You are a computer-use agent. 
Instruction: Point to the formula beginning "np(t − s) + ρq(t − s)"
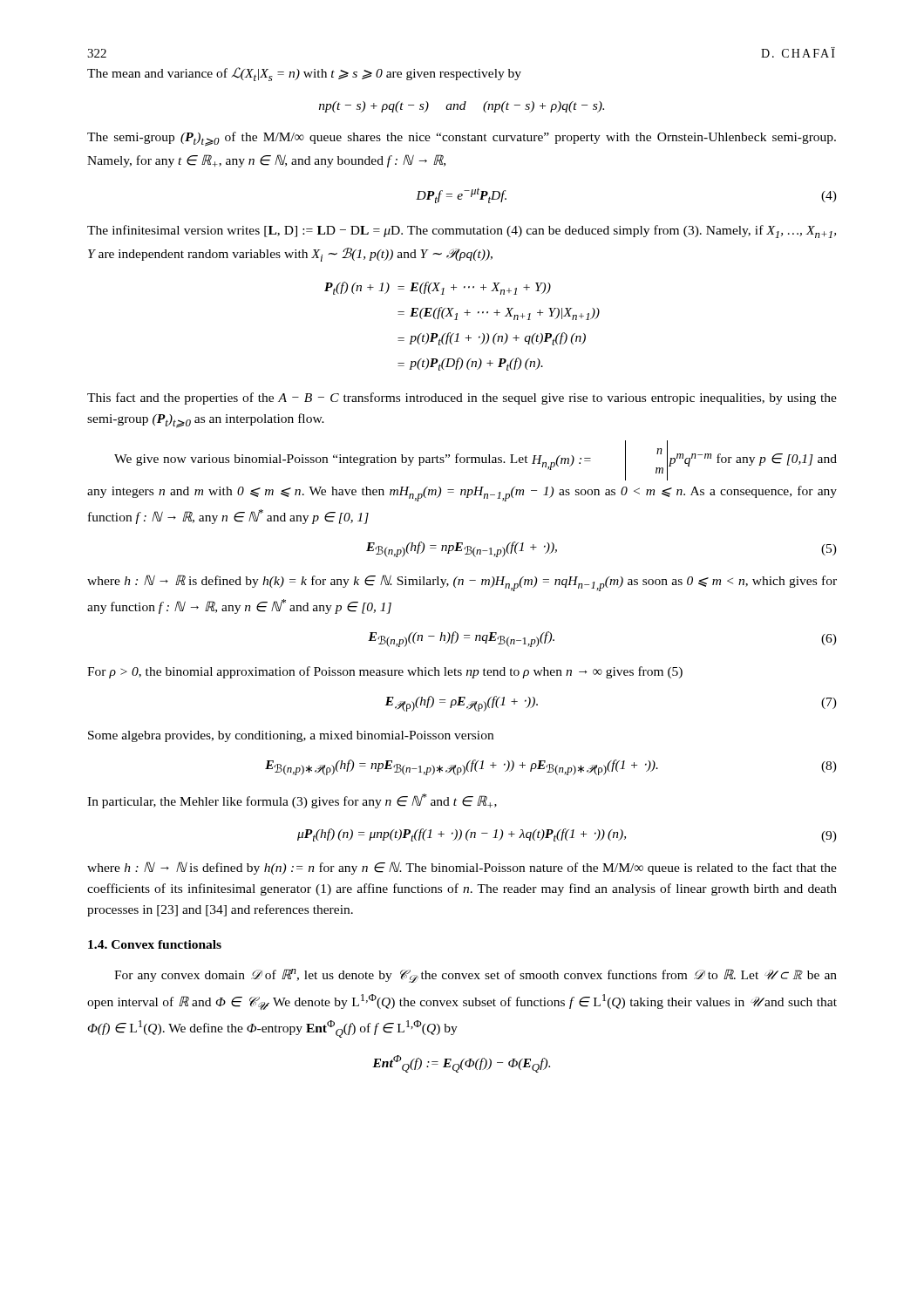coord(462,105)
